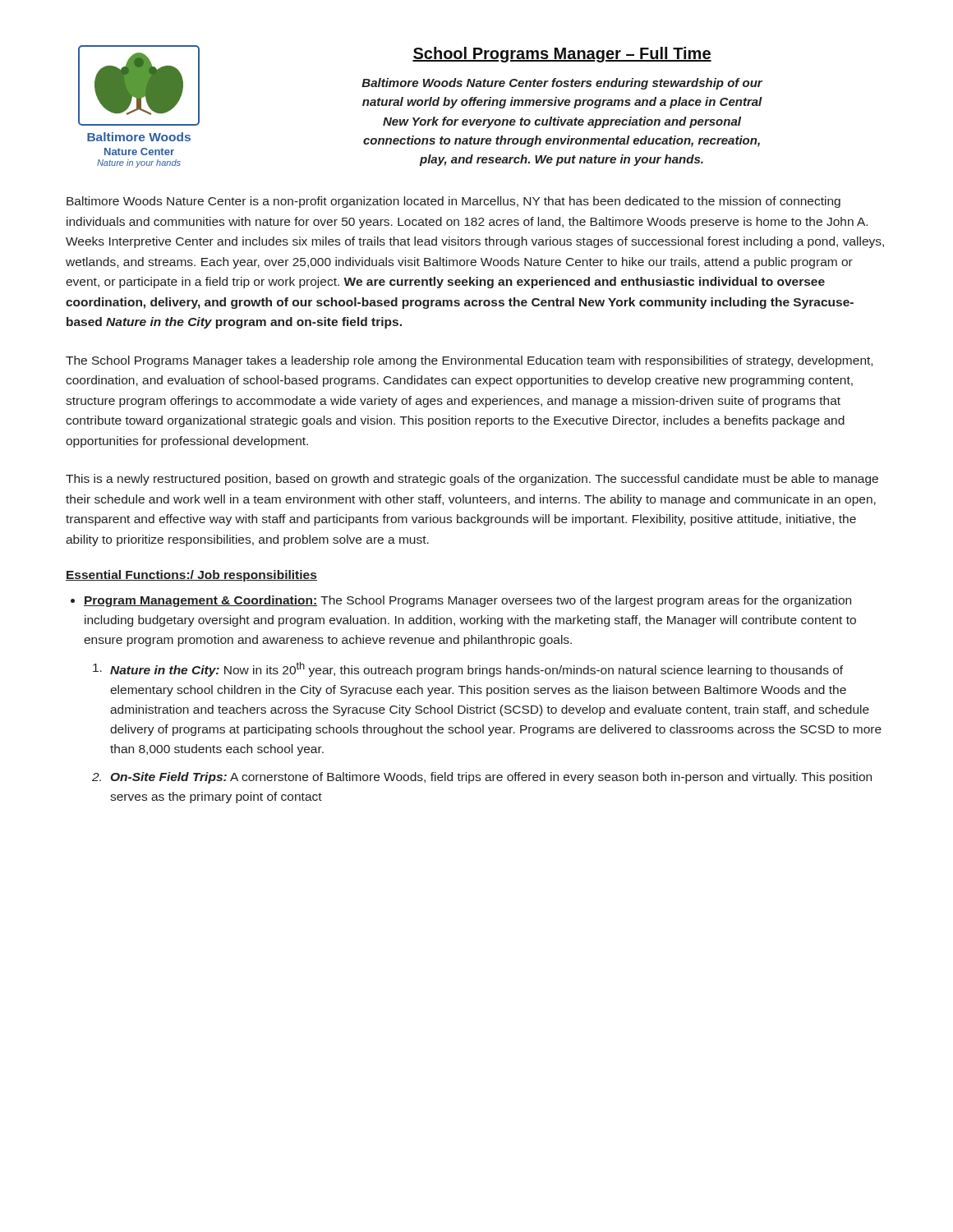
Task: Select the region starting "This is a newly restructured position,"
Action: (472, 509)
